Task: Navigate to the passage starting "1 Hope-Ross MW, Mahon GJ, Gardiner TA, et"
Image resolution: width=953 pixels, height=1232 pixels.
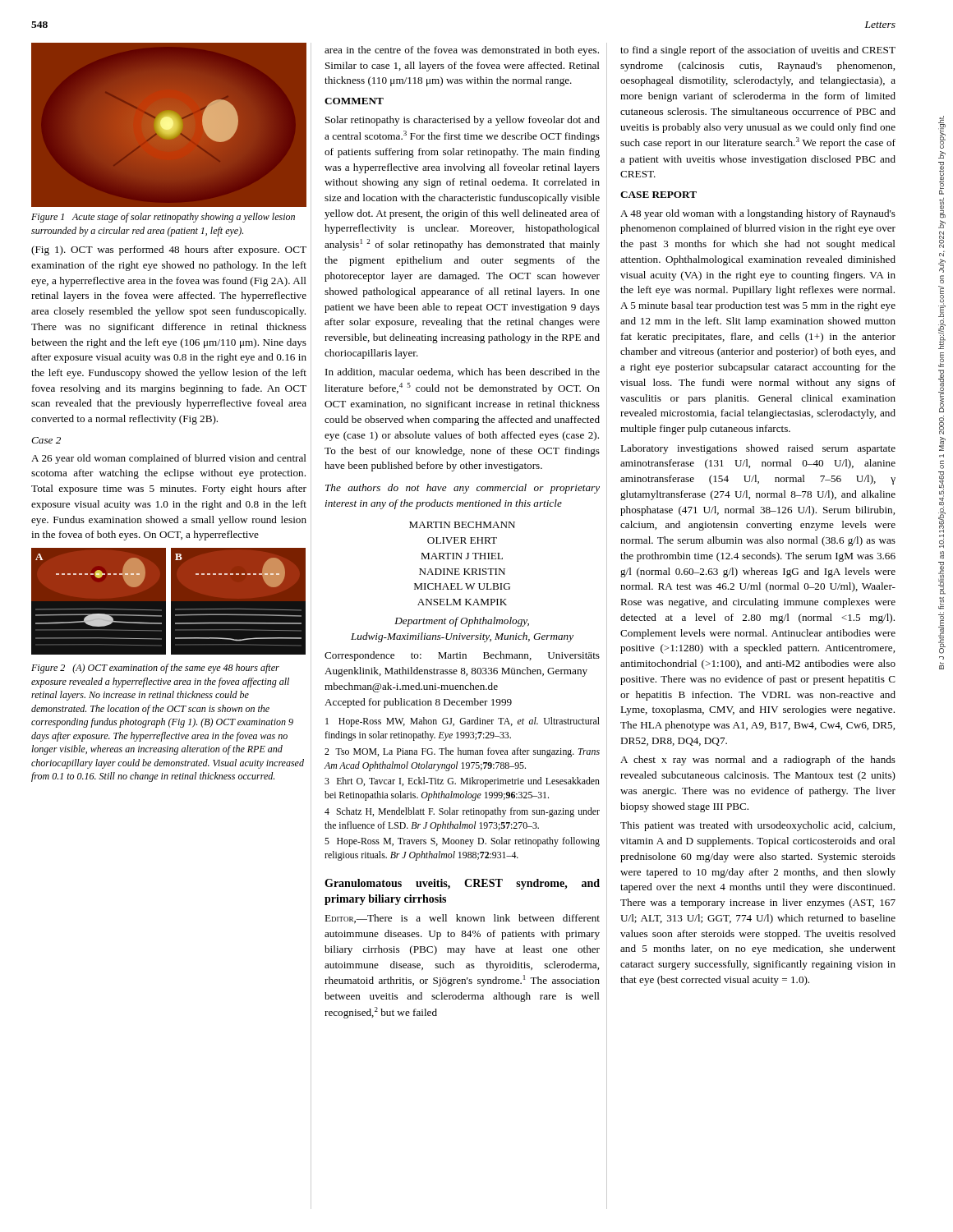Action: pyautogui.click(x=462, y=789)
